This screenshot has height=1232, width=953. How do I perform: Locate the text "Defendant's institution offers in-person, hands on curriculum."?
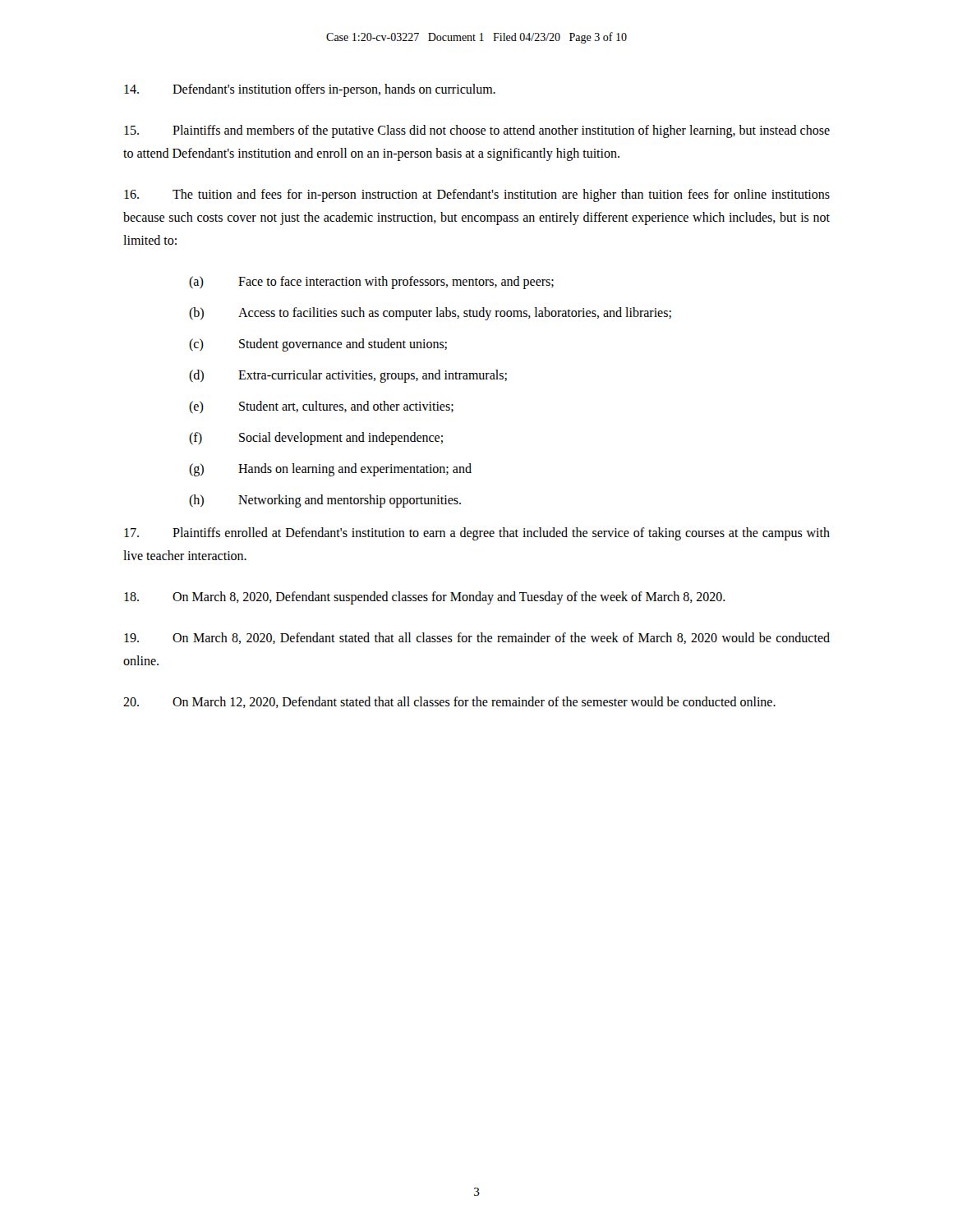310,90
